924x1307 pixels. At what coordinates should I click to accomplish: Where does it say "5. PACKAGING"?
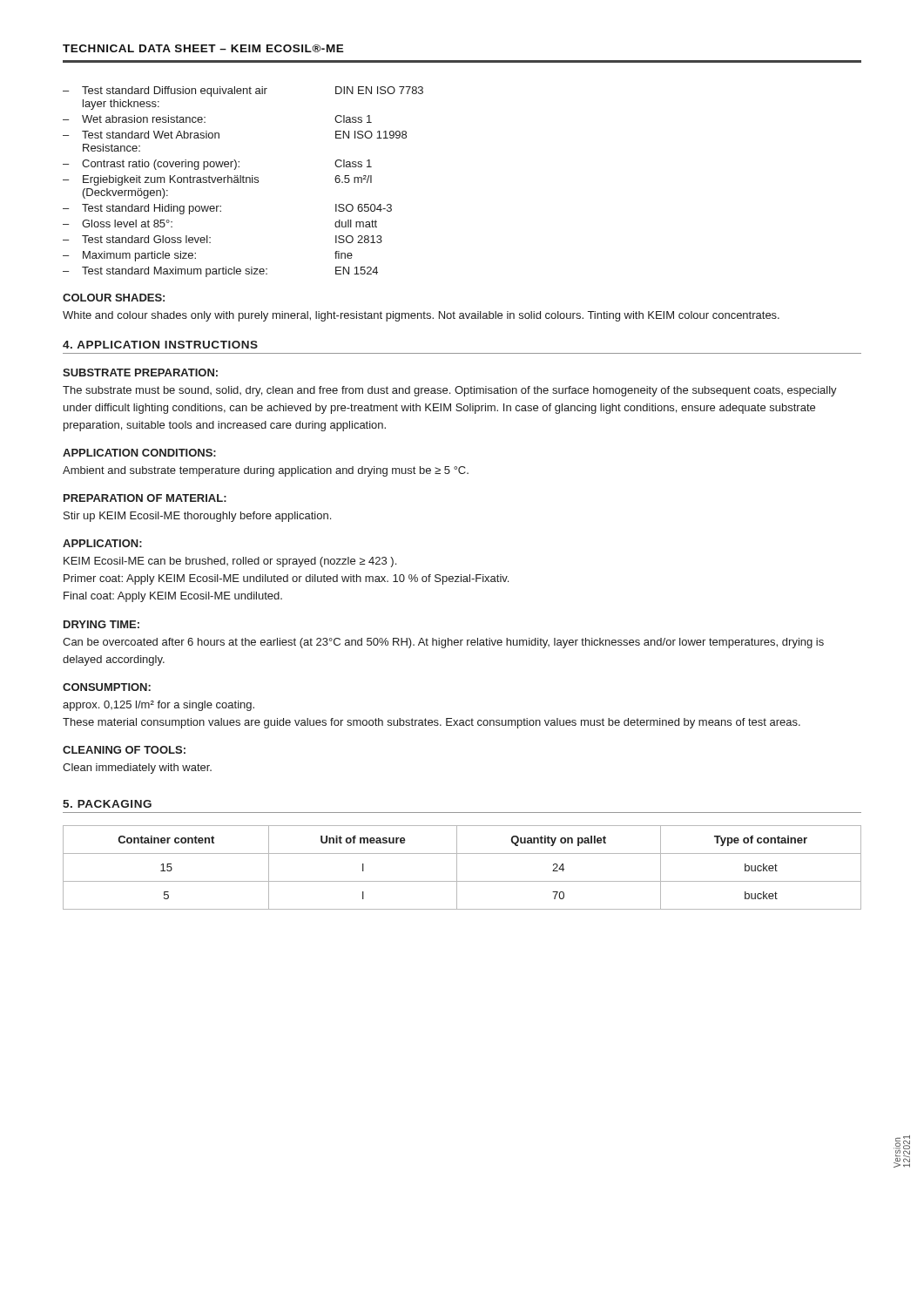[108, 804]
